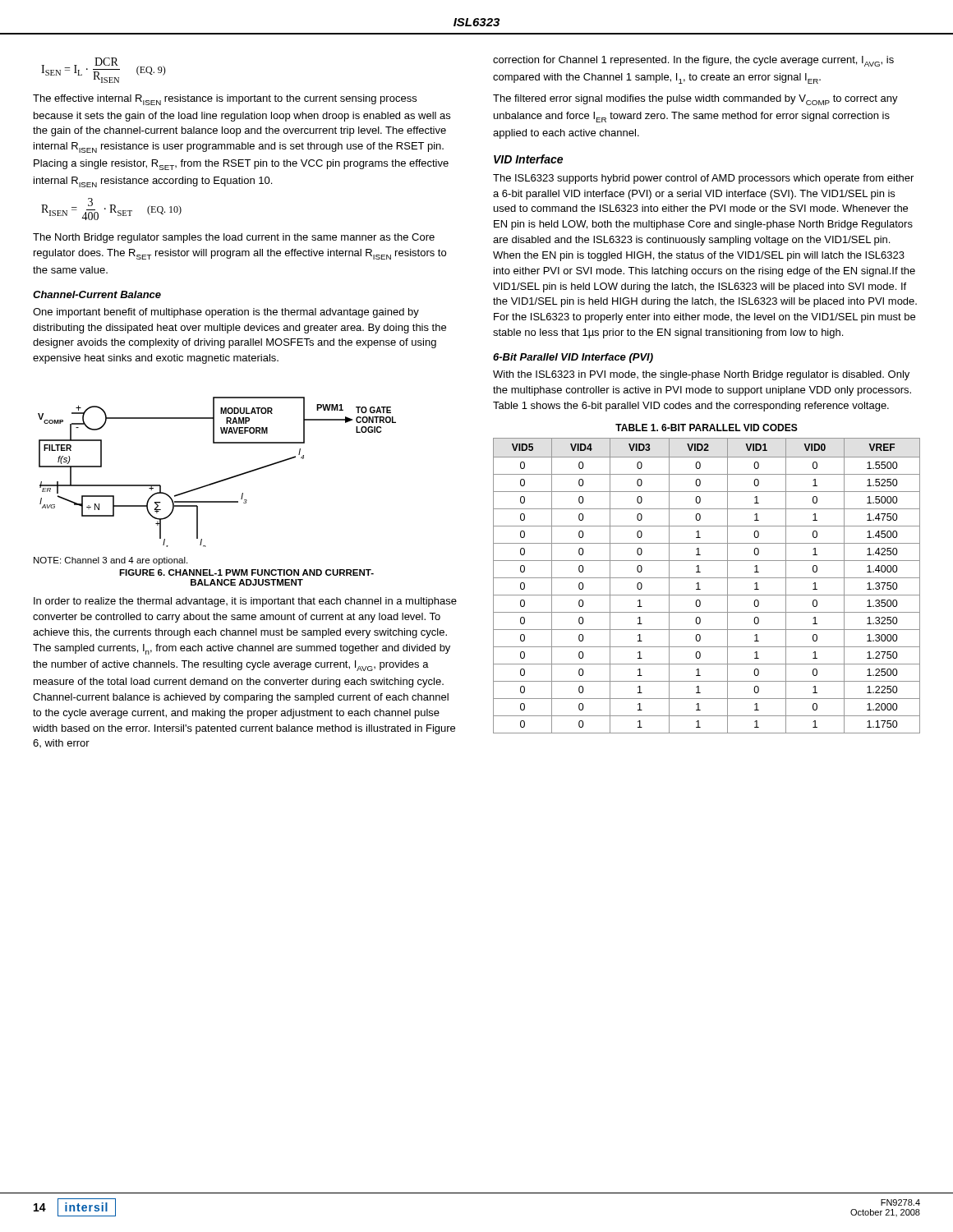Find the element starting "FIGURE 6. CHANNEL-1 PWM"
The image size is (953, 1232).
tap(246, 578)
